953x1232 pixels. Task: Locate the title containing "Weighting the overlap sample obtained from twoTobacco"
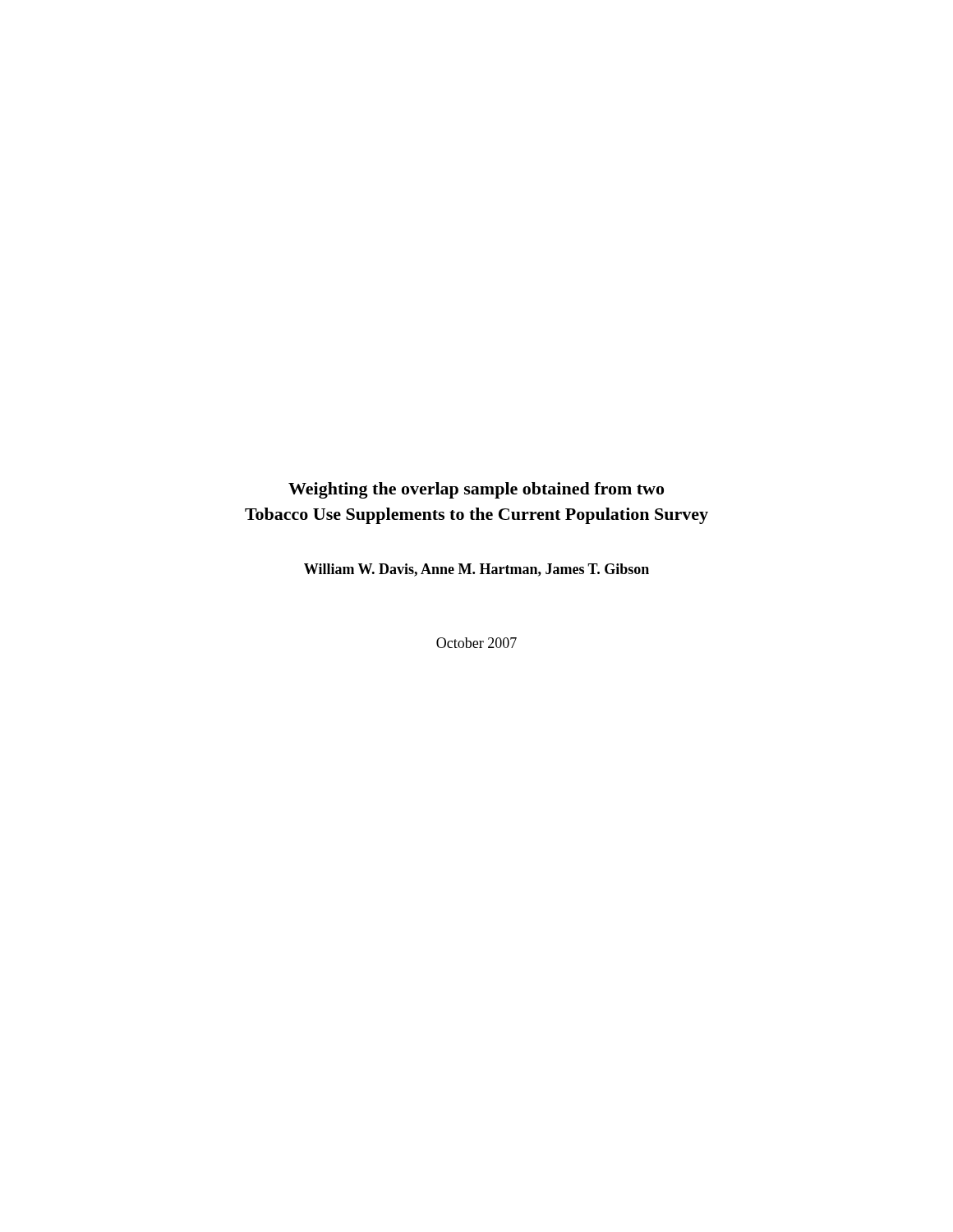coord(476,501)
